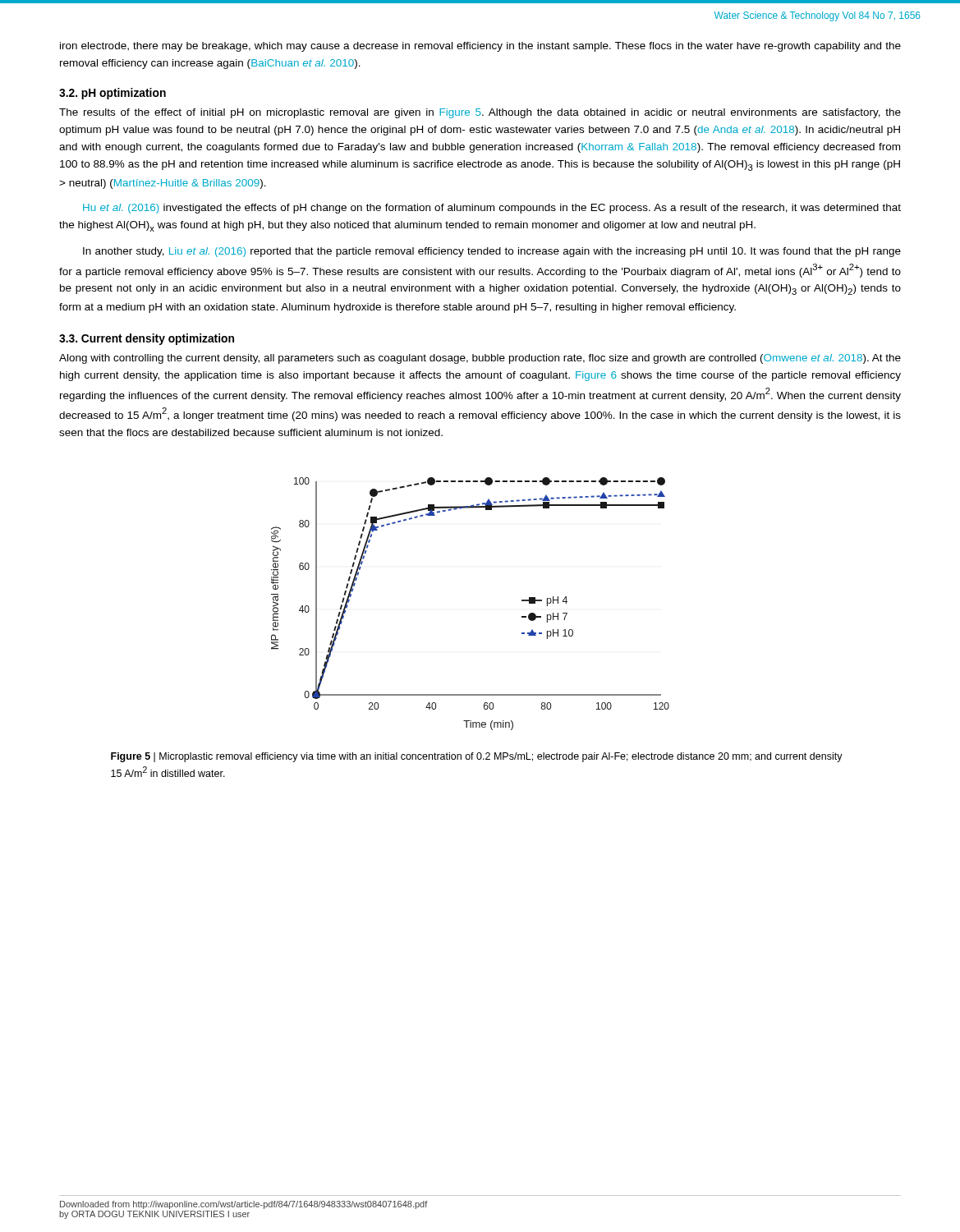
Task: Where is the passage that starts "In another study,"?
Action: pos(480,279)
